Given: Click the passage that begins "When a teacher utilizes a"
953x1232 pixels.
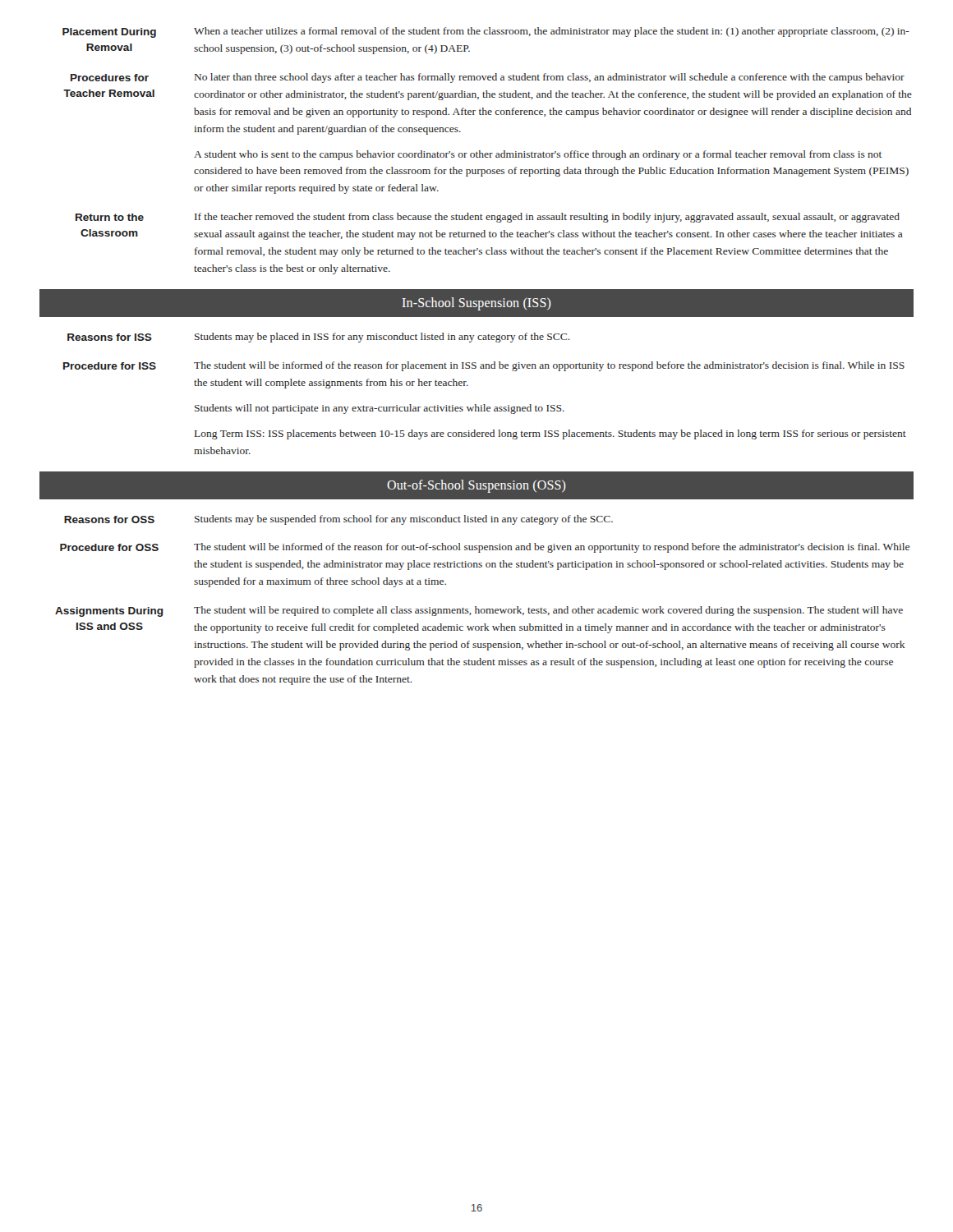Looking at the screenshot, I should click(x=554, y=40).
